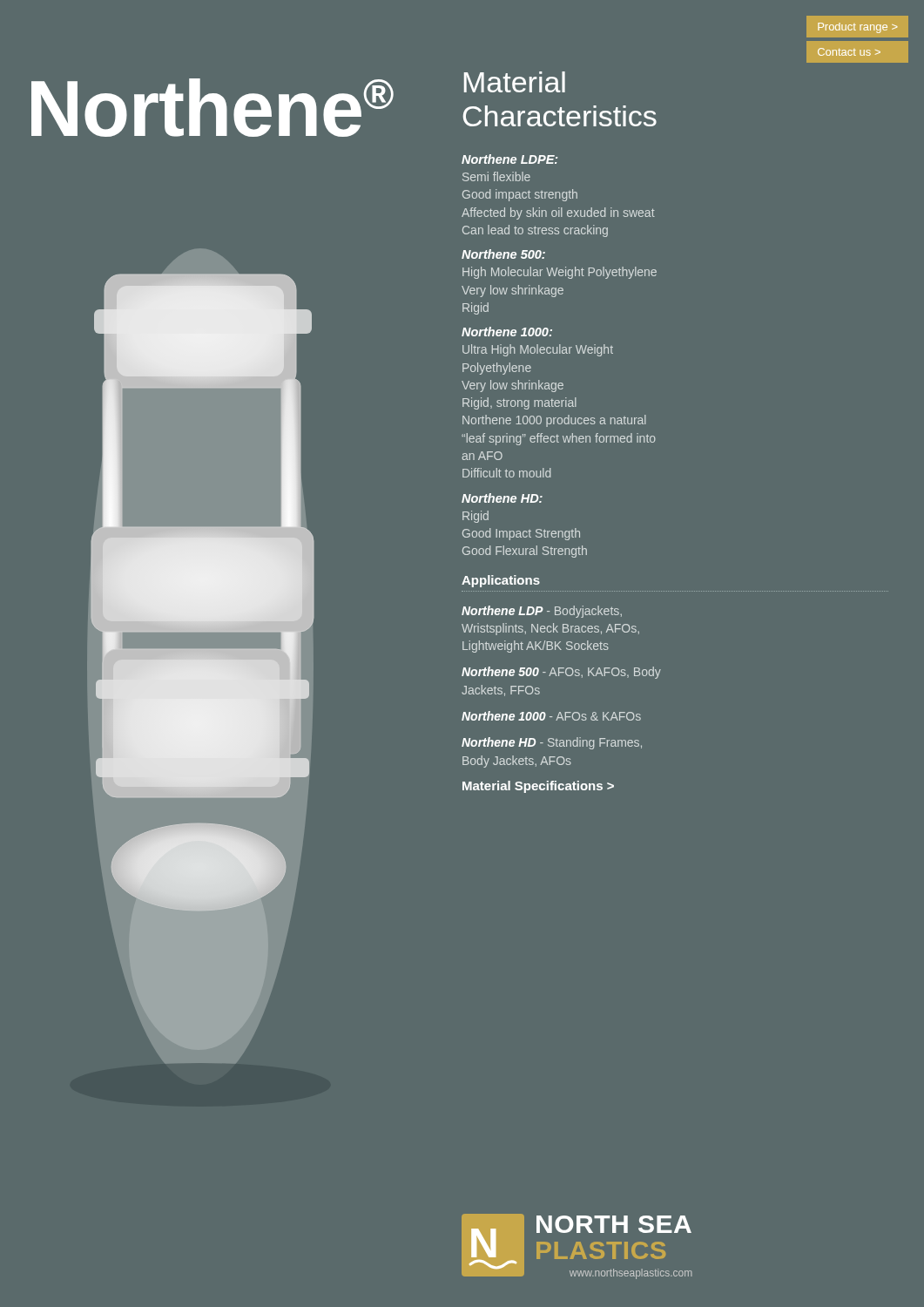The height and width of the screenshot is (1307, 924).
Task: Select the photo
Action: pos(218,662)
